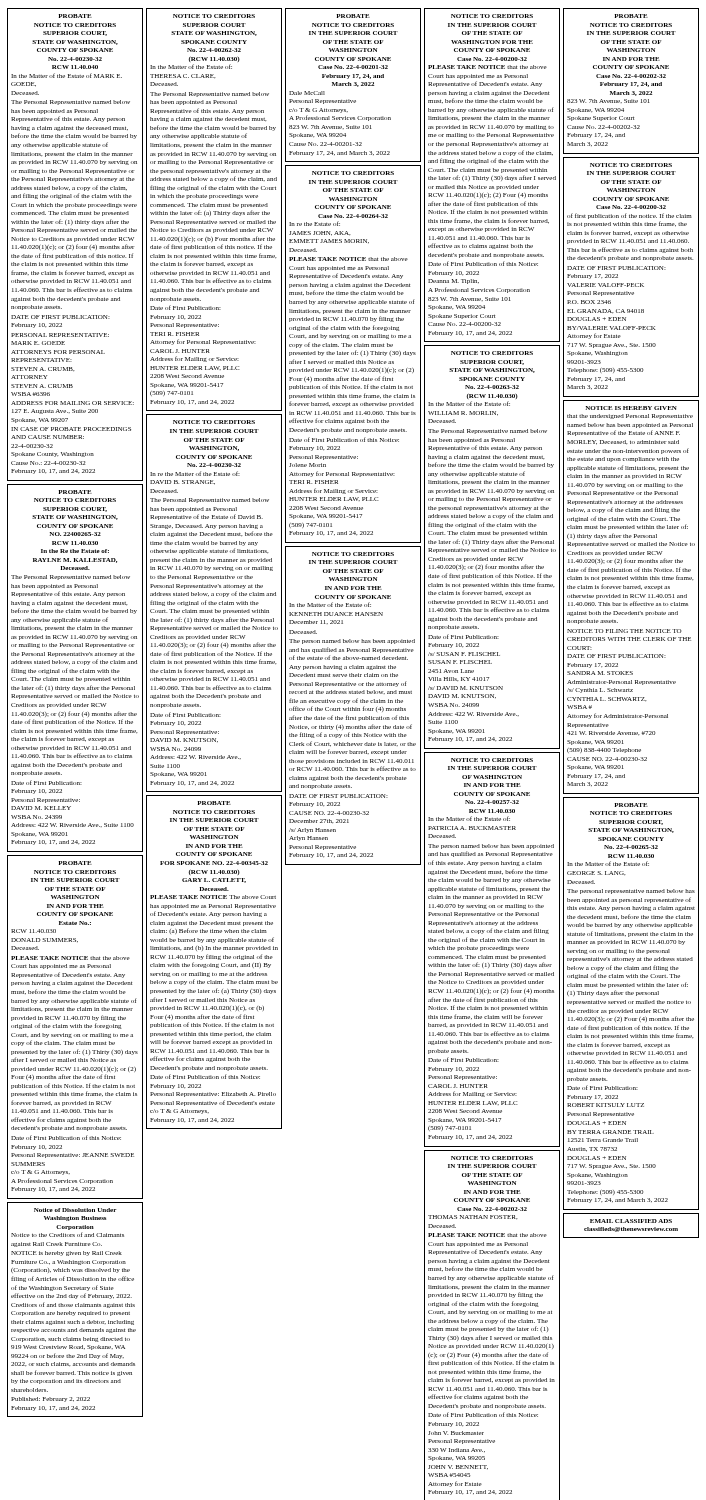Image resolution: width=706 pixels, height=1500 pixels.
Task: Navigate to the text starting "Notice of Dissolution UnderWashington BusinessCorporation Notice to"
Action: click(75, 1309)
